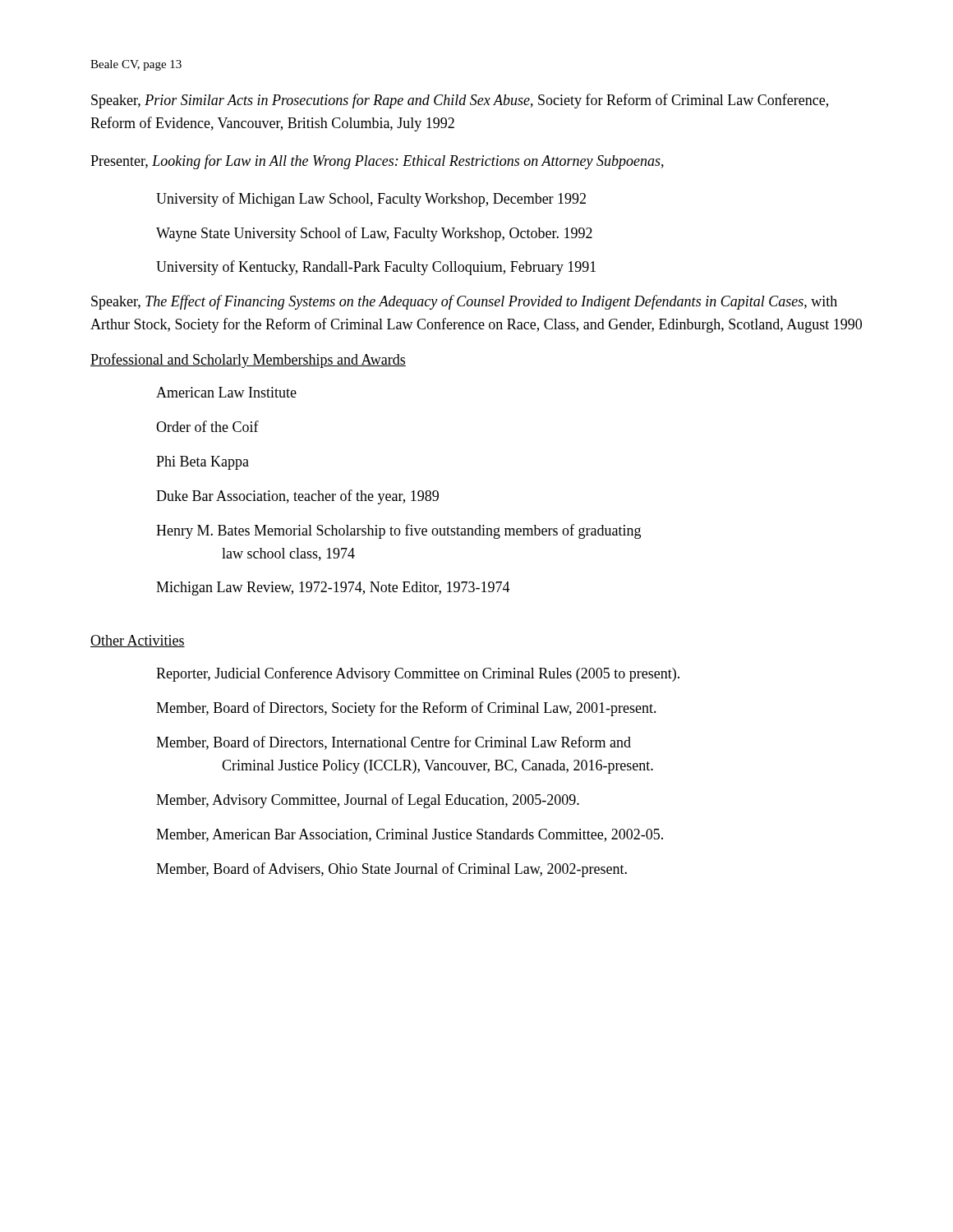Click on the list item with the text "Order of the"
The image size is (953, 1232).
coord(207,427)
